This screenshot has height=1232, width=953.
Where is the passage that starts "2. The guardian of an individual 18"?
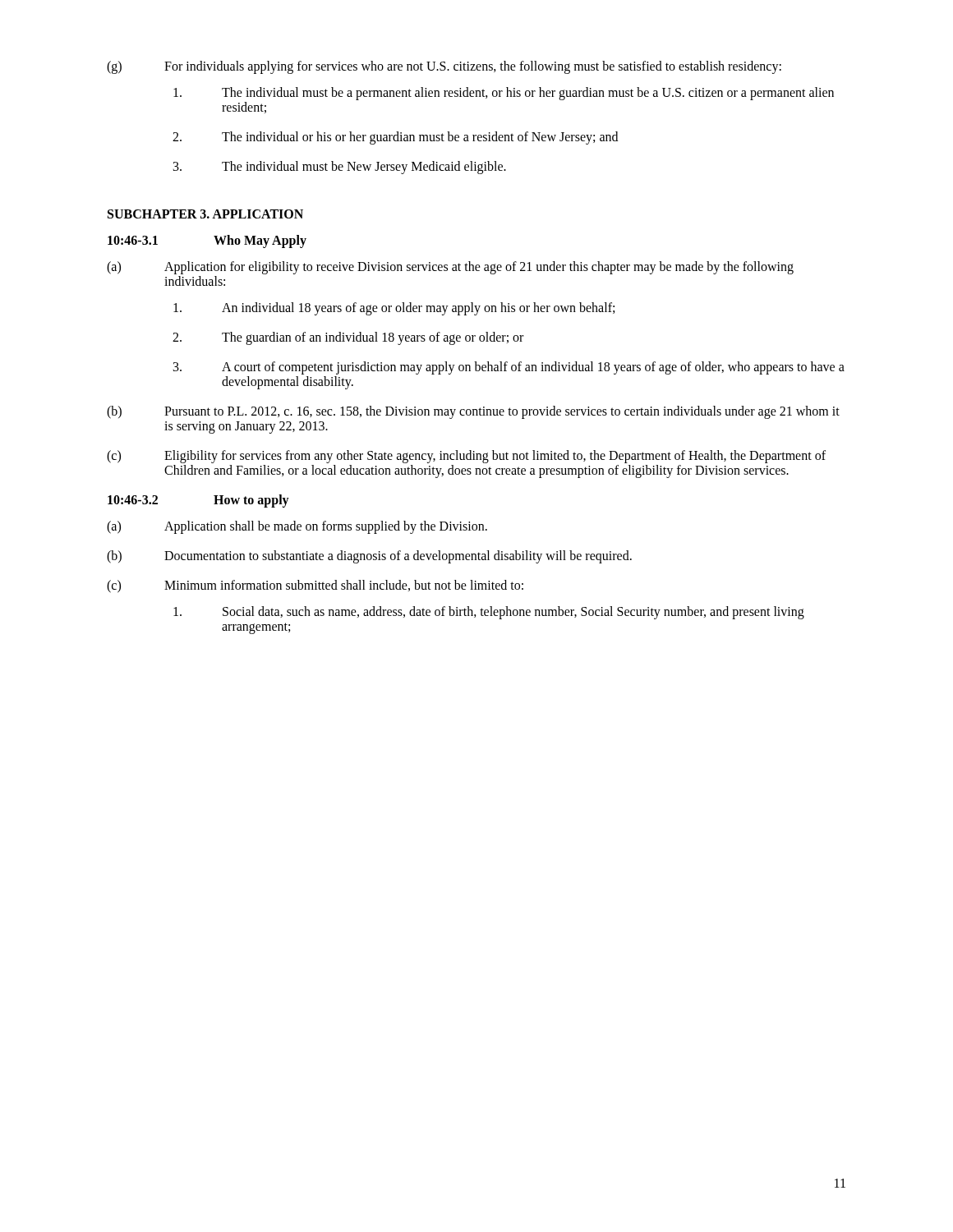[505, 338]
